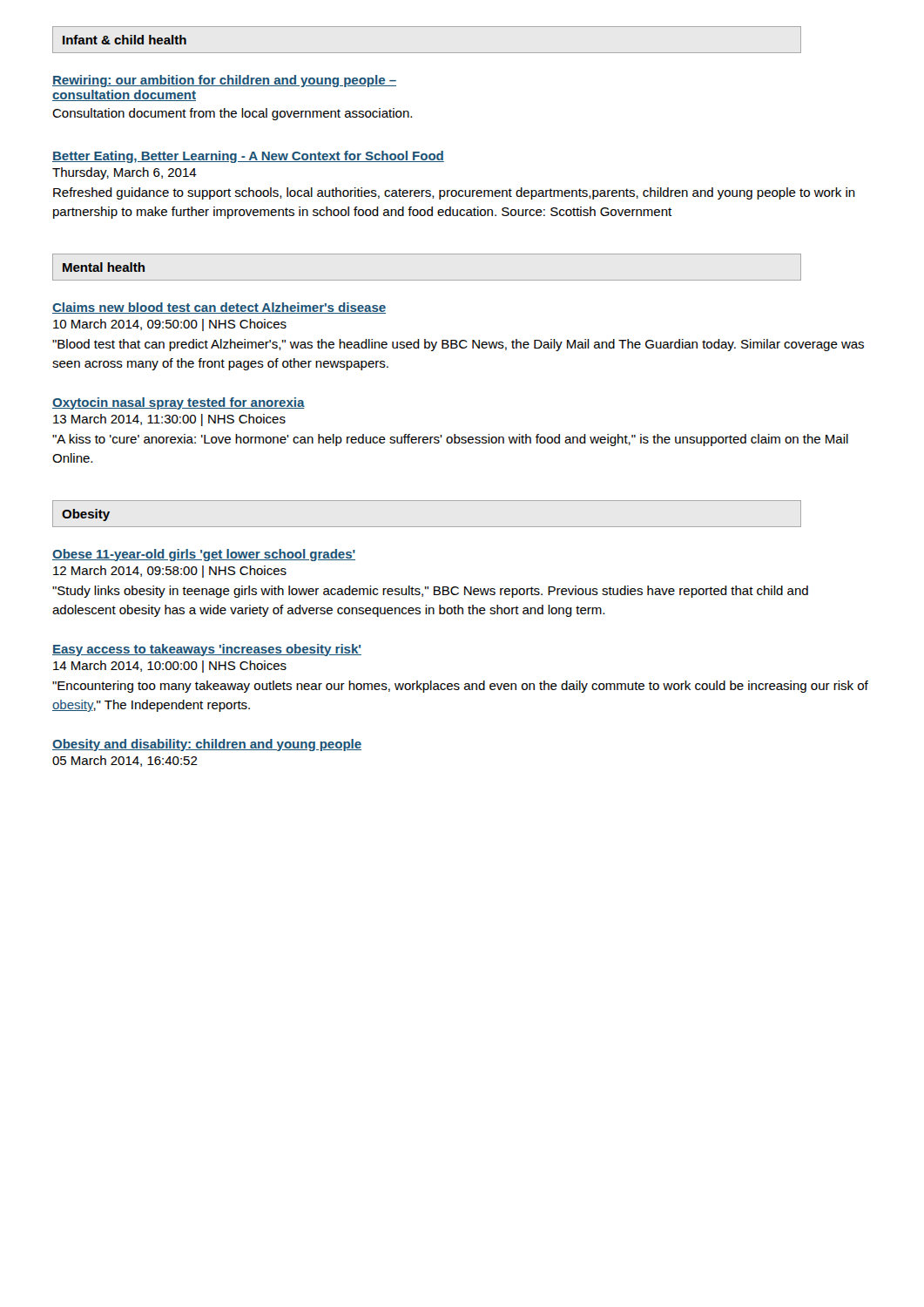This screenshot has width=924, height=1307.
Task: Navigate to the text block starting "Better Eating, Better Learning - A New Context"
Action: tap(462, 185)
